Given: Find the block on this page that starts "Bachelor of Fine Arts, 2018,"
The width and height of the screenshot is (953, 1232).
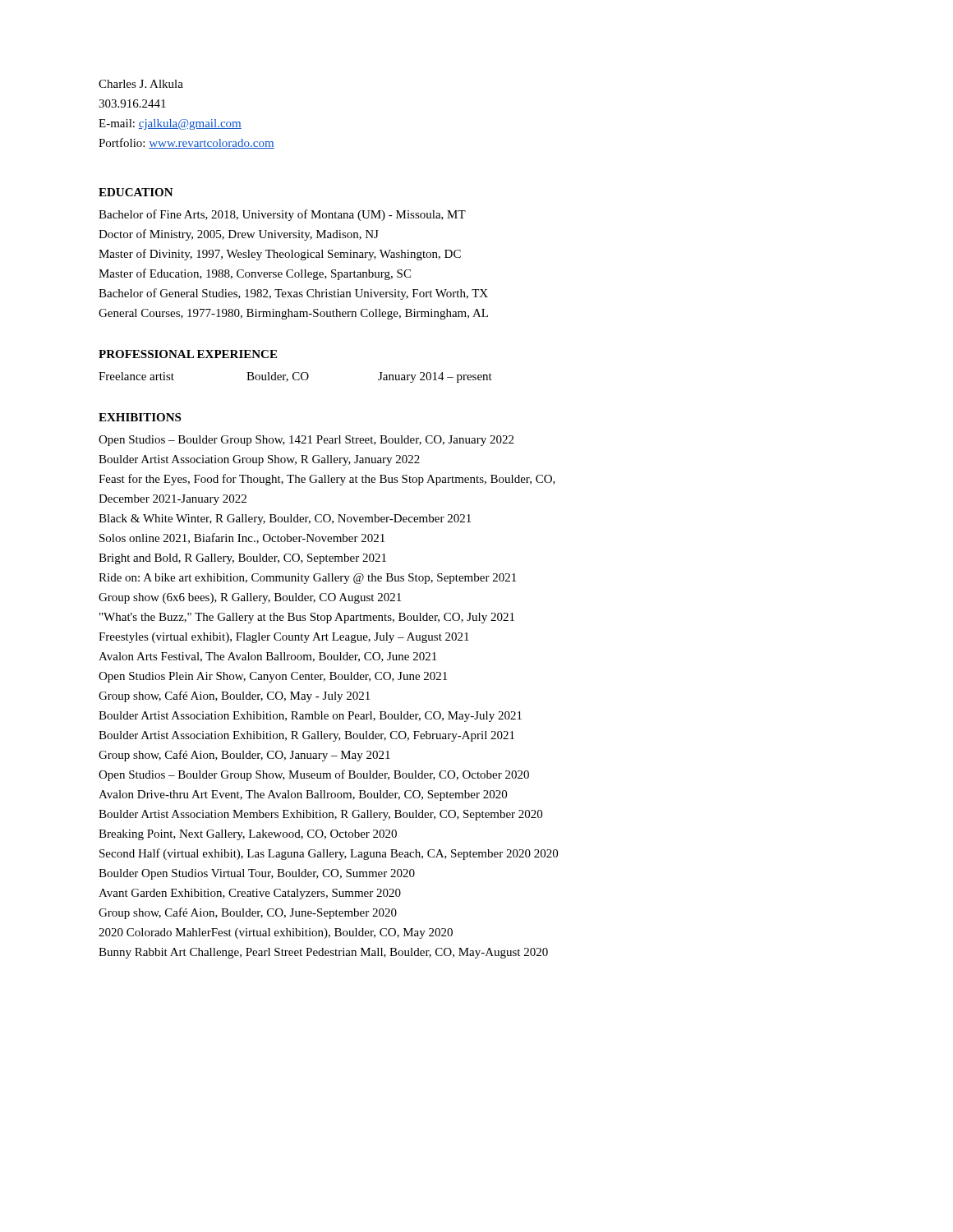Looking at the screenshot, I should pyautogui.click(x=294, y=264).
